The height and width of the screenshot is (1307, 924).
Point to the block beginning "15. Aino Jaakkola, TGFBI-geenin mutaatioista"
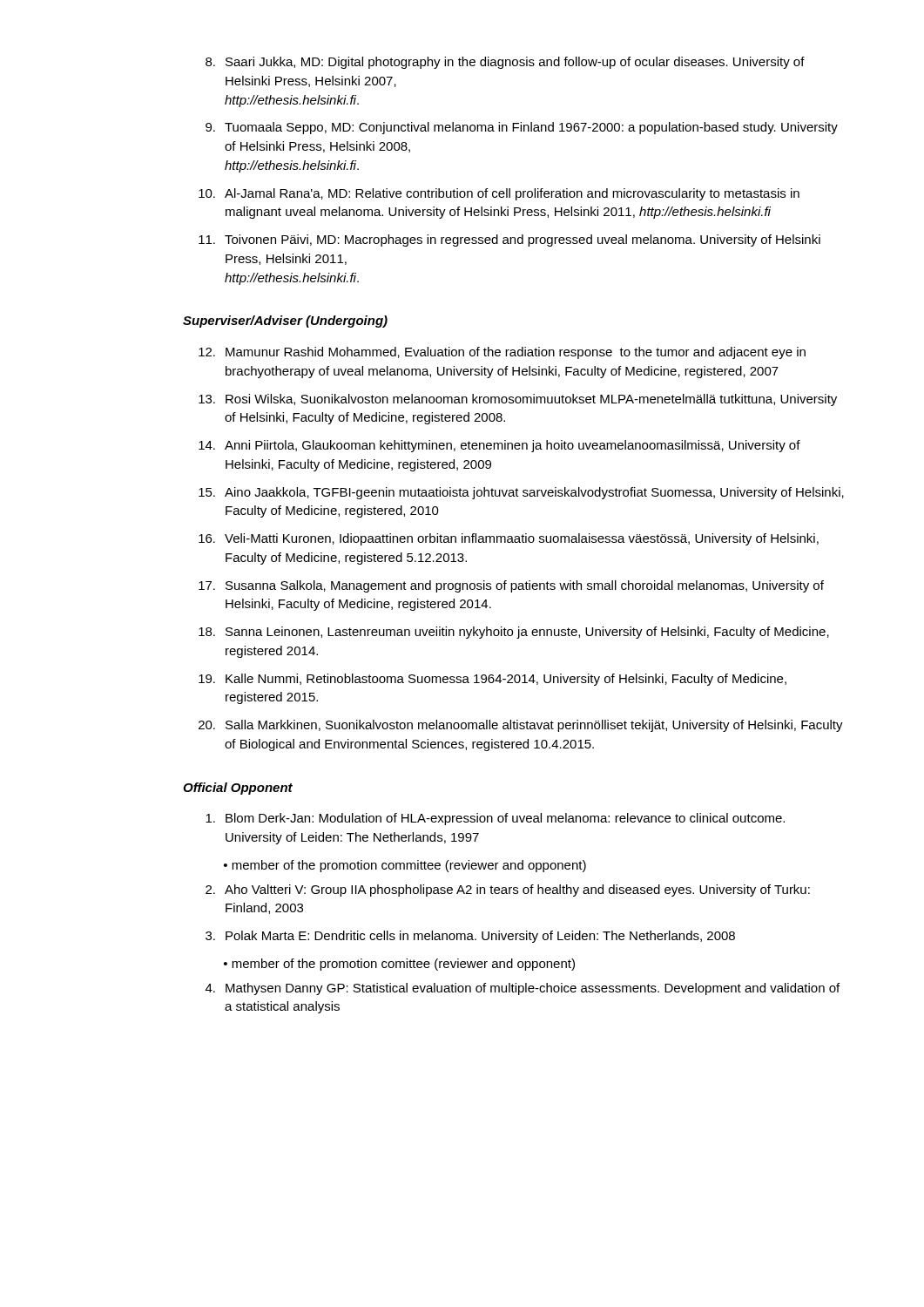514,501
